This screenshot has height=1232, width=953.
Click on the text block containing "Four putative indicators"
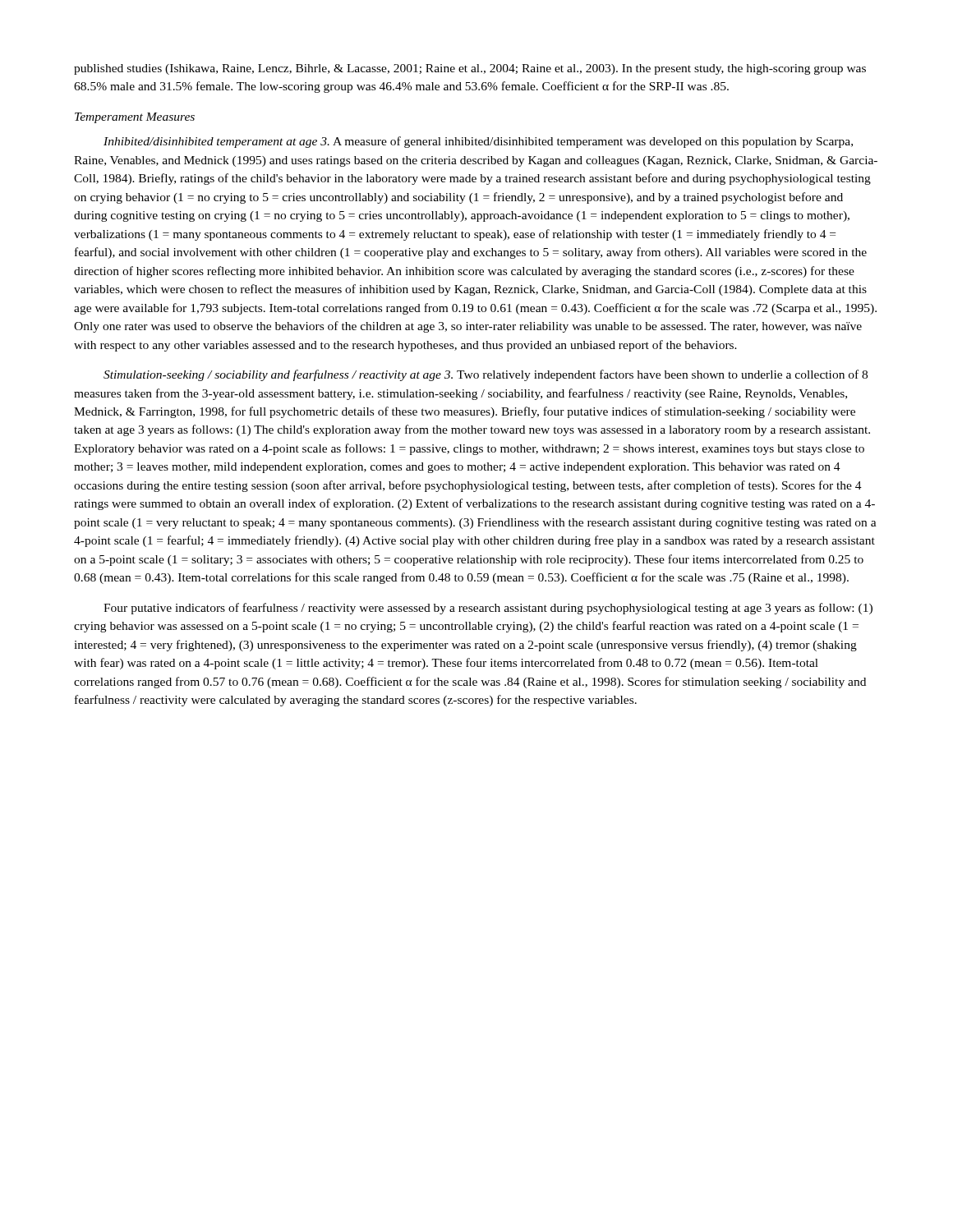(473, 653)
